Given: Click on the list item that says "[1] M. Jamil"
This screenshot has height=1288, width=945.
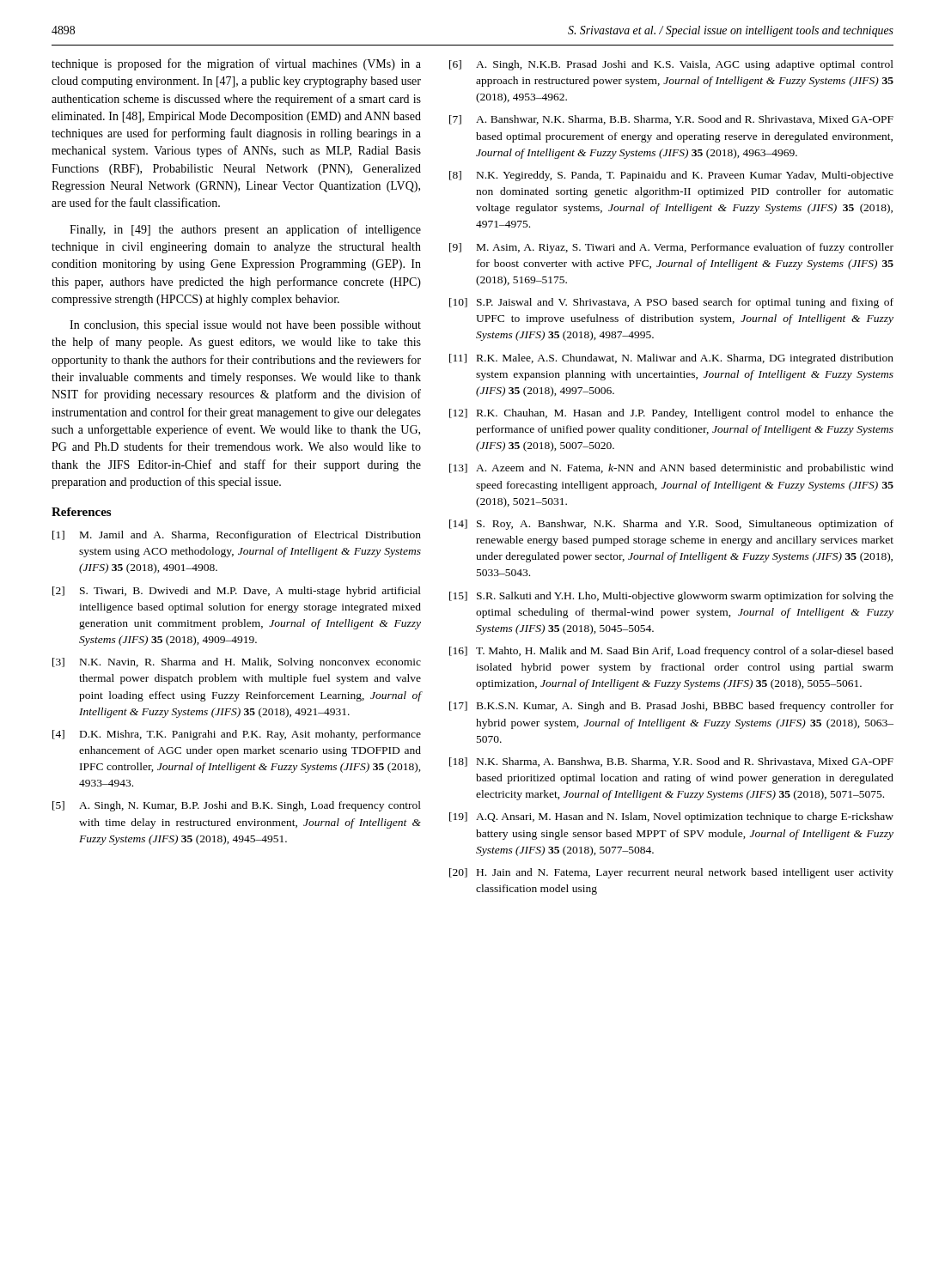Looking at the screenshot, I should coord(236,551).
